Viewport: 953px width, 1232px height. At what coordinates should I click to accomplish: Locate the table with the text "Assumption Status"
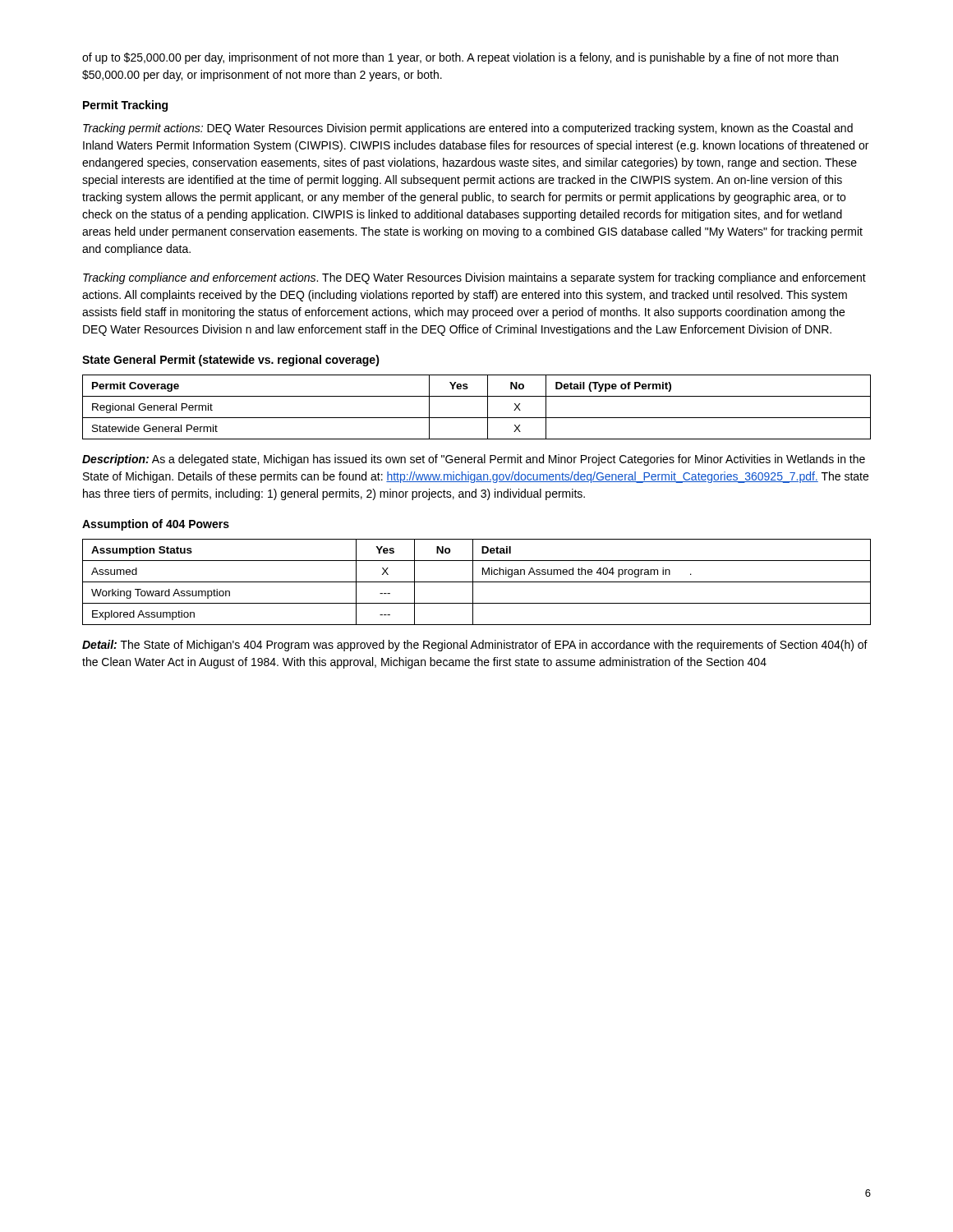[x=476, y=582]
